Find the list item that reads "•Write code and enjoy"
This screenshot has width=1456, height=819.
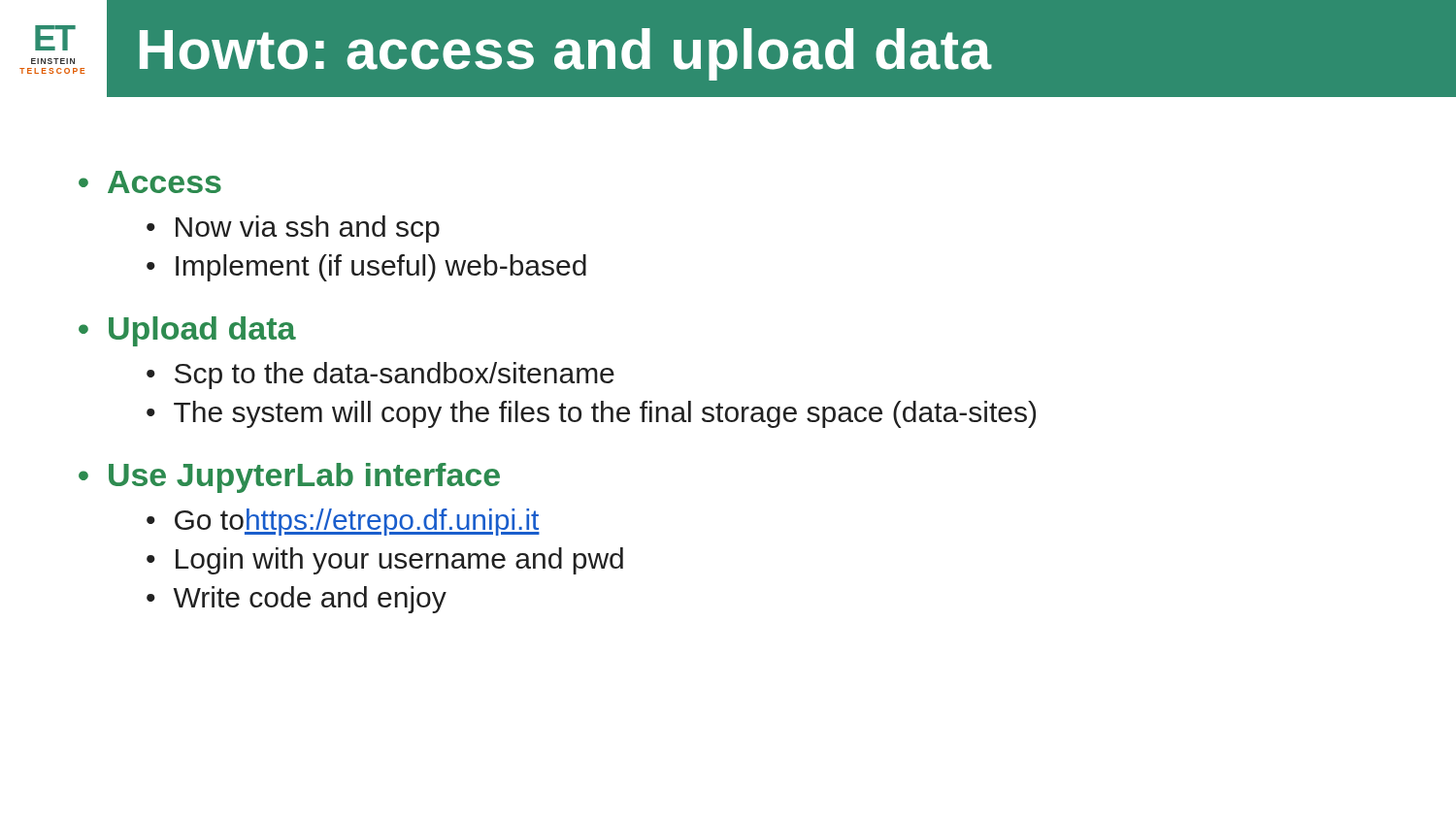[x=296, y=598]
